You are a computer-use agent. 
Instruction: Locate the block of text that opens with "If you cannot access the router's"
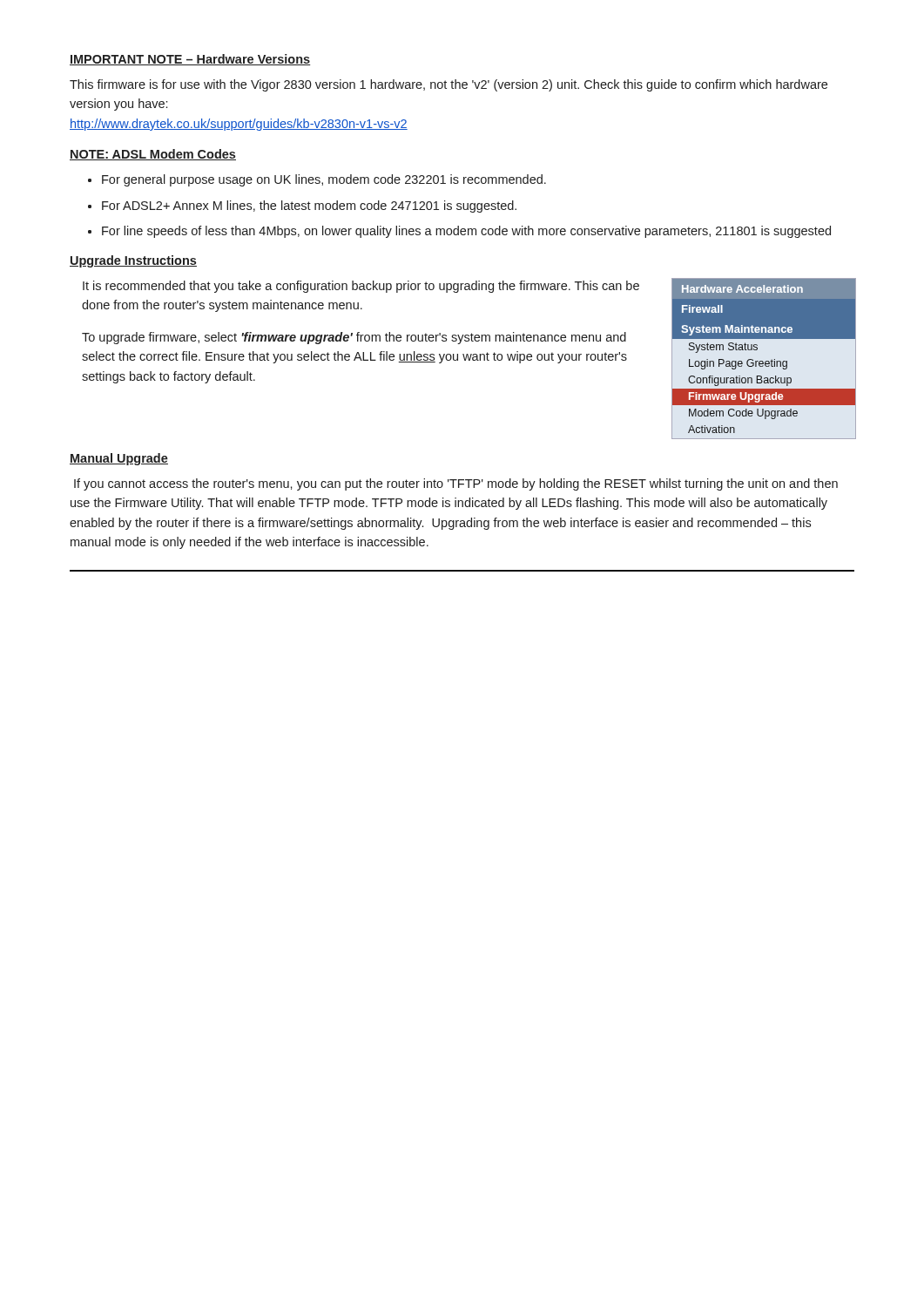[454, 513]
